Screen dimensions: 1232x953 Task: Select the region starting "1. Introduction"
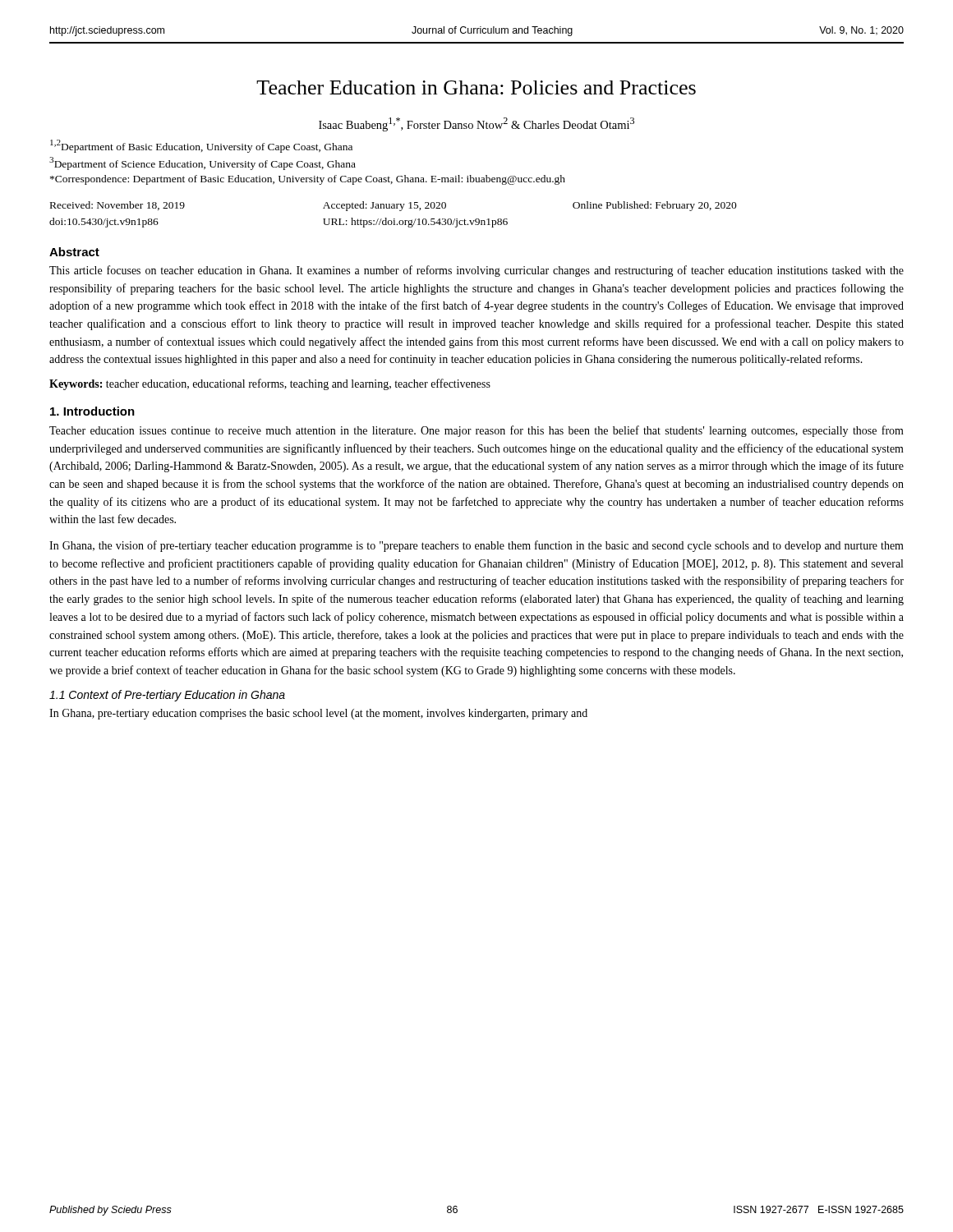(x=92, y=411)
